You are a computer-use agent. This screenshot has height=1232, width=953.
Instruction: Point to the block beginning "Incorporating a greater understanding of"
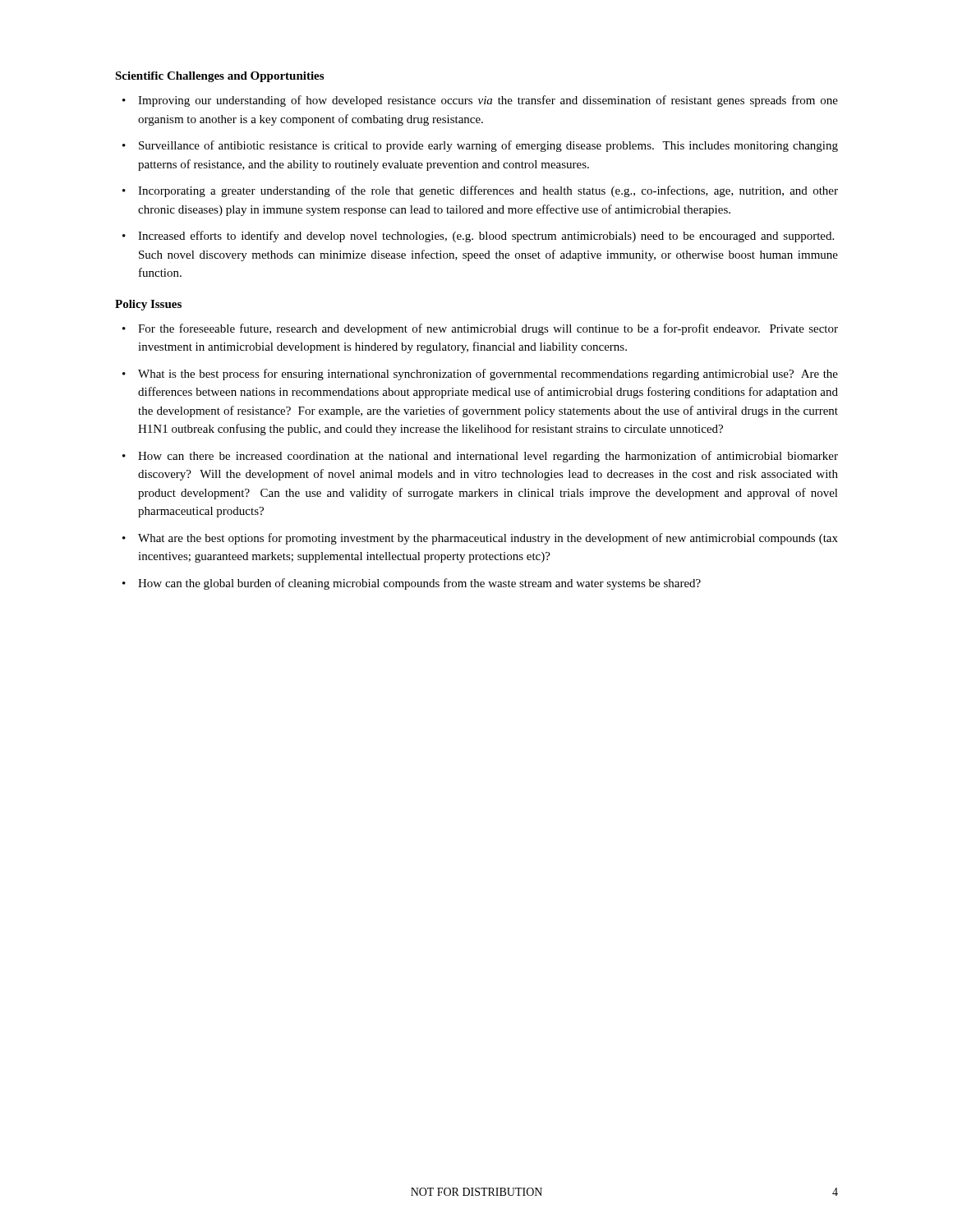[476, 200]
